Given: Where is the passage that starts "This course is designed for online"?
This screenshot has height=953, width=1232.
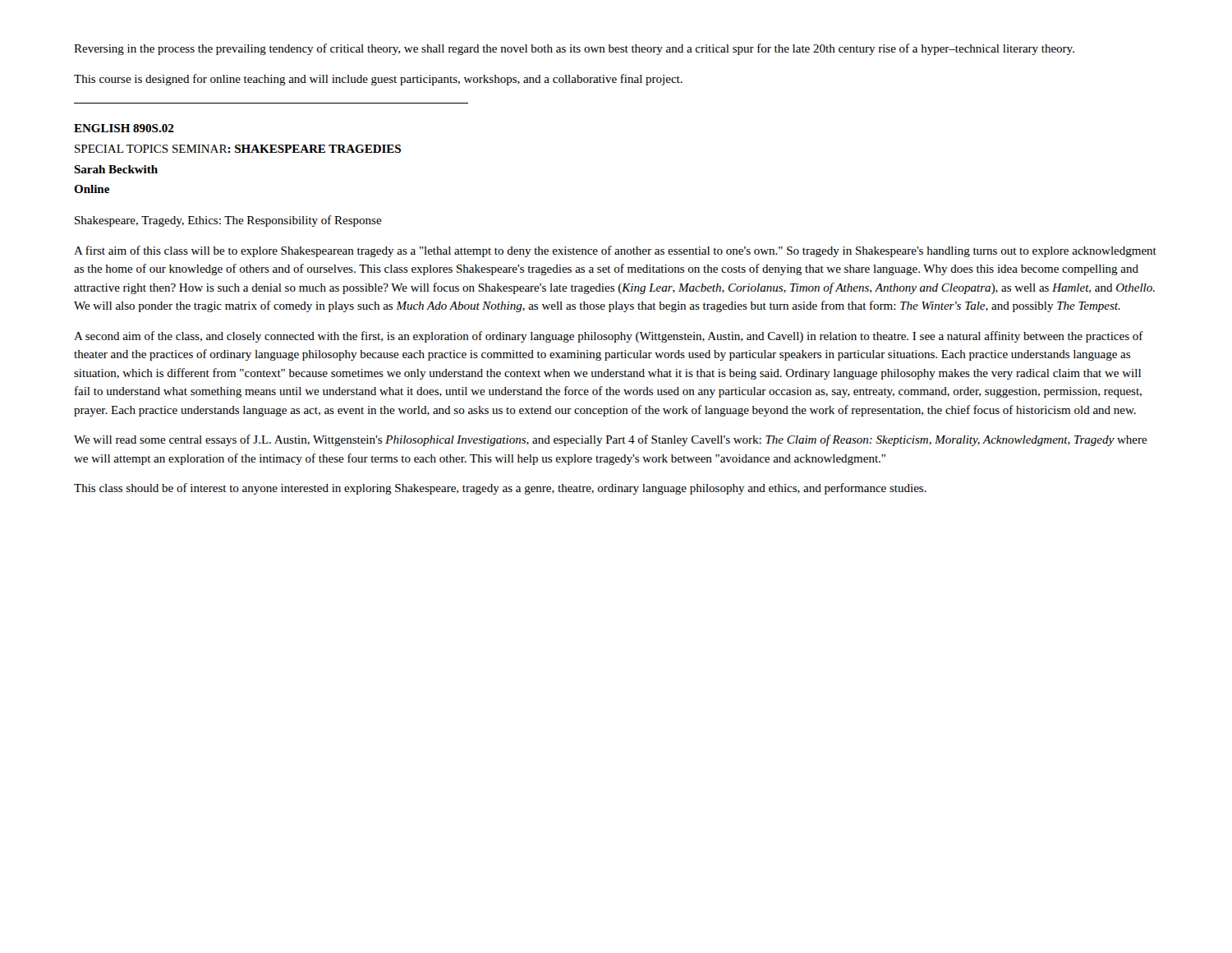Looking at the screenshot, I should tap(616, 79).
